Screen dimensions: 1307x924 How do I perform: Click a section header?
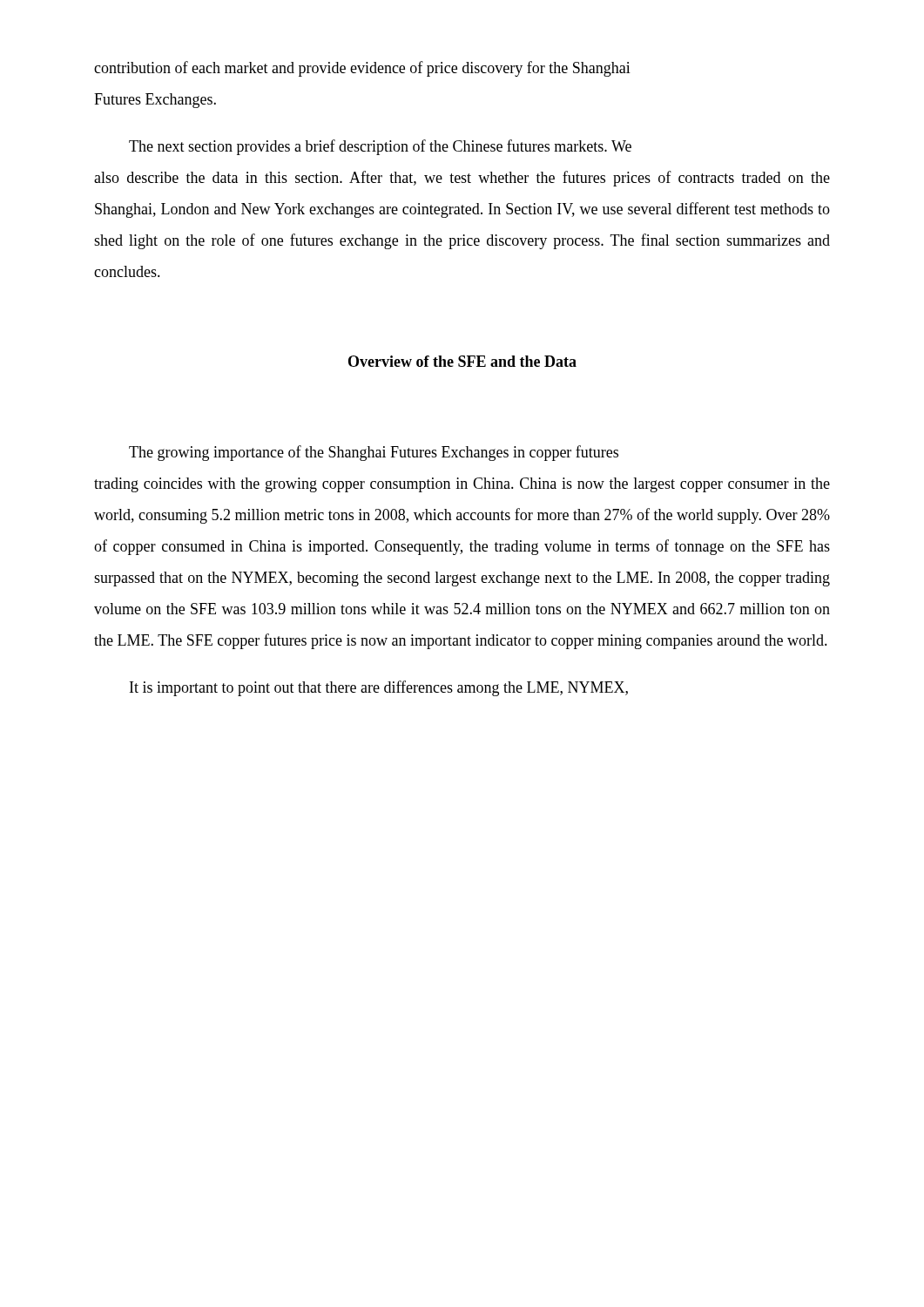click(x=462, y=362)
